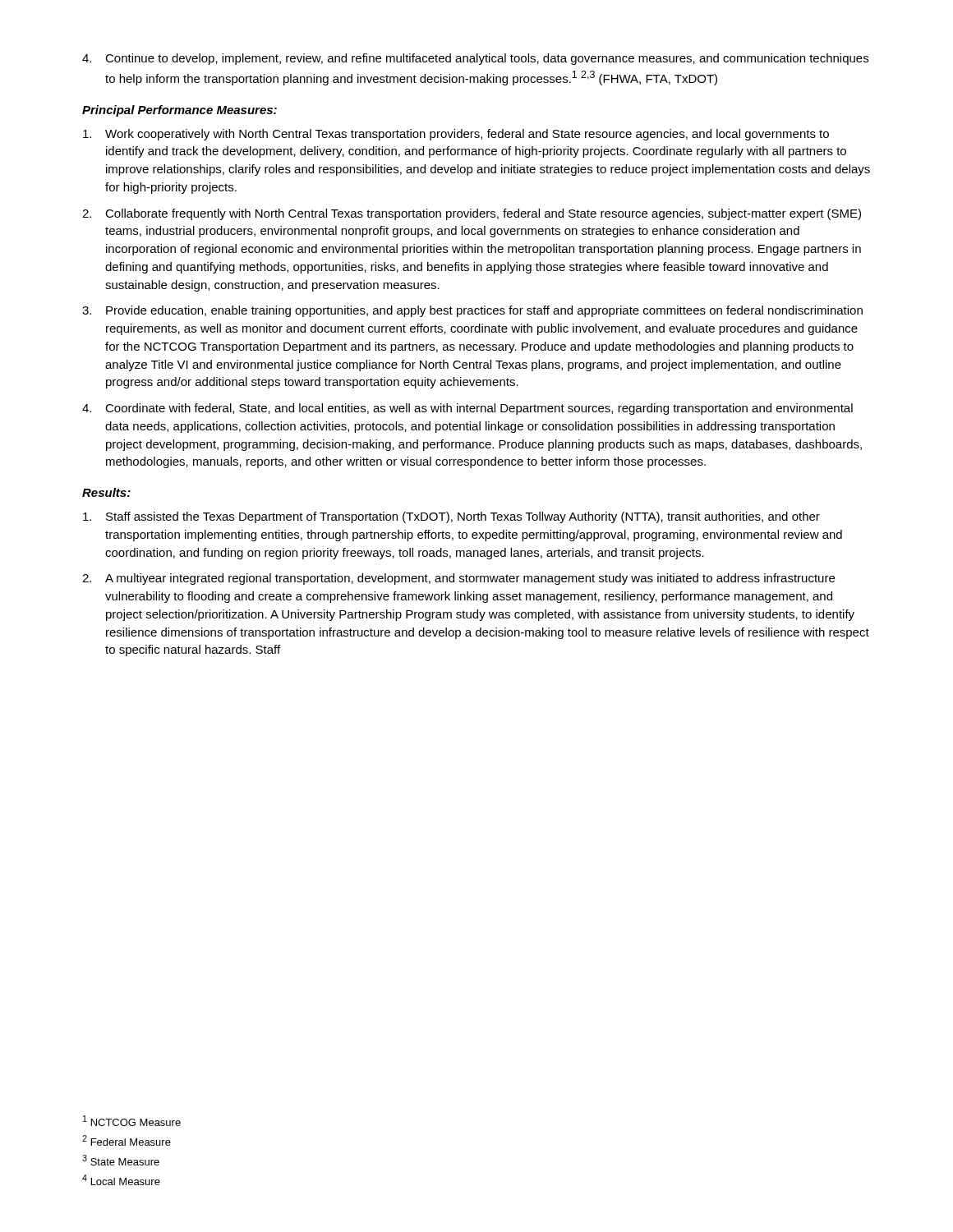Point to the block beginning "Staff assisted the Texas Department"

[x=476, y=534]
